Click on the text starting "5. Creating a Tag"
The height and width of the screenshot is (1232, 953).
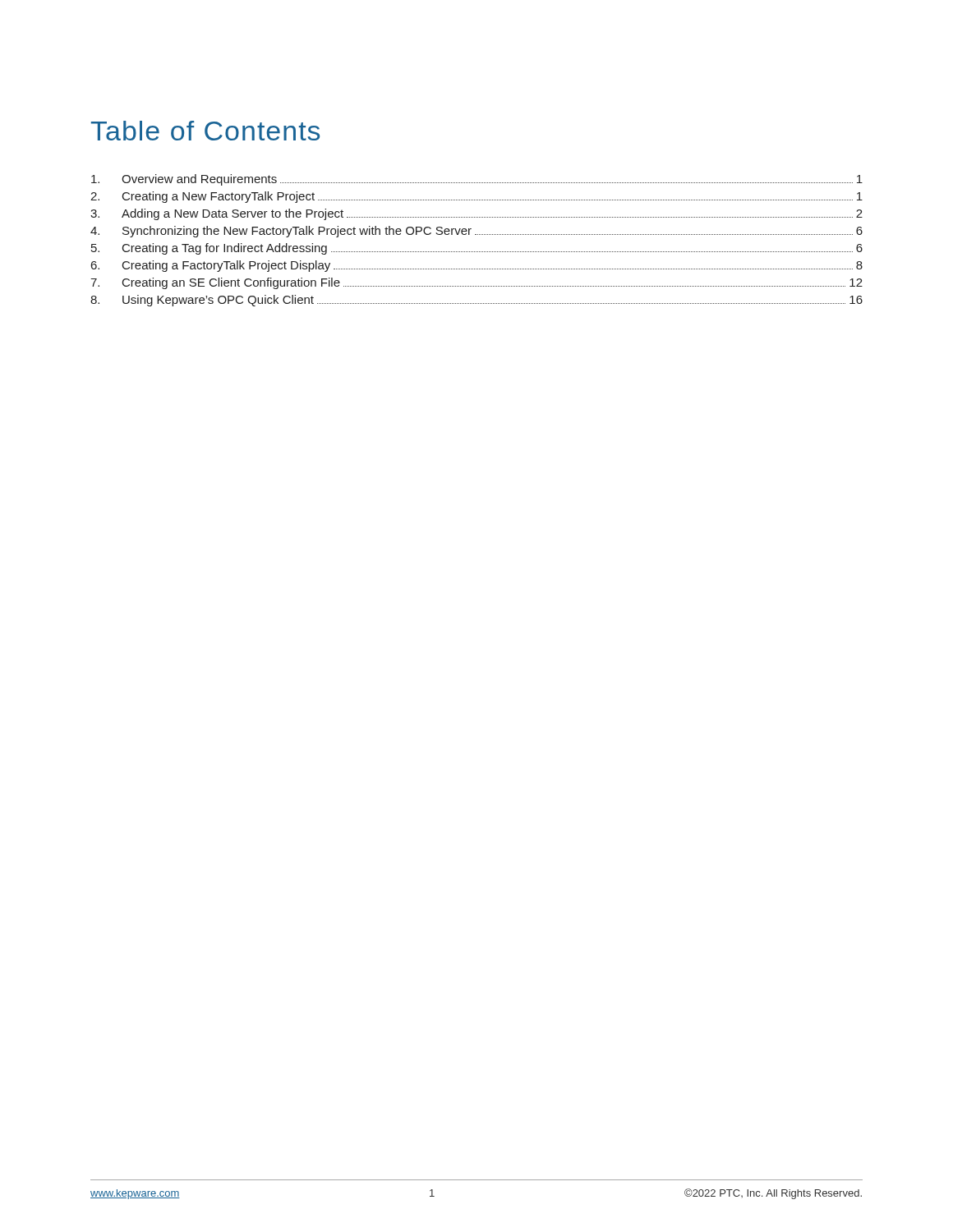tap(476, 248)
